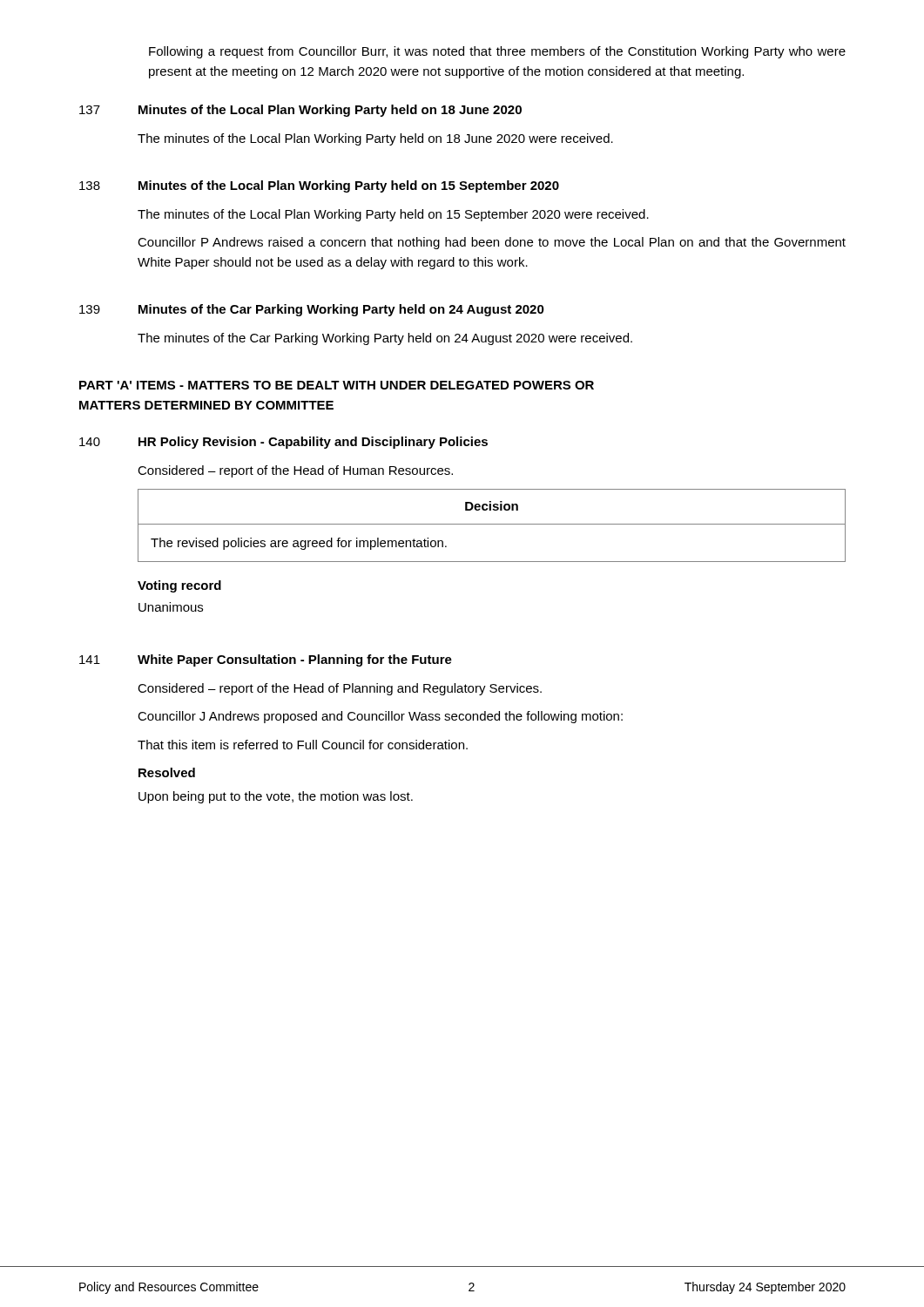Find the text starting "Councillor J Andrews proposed and Councillor"

tap(381, 716)
